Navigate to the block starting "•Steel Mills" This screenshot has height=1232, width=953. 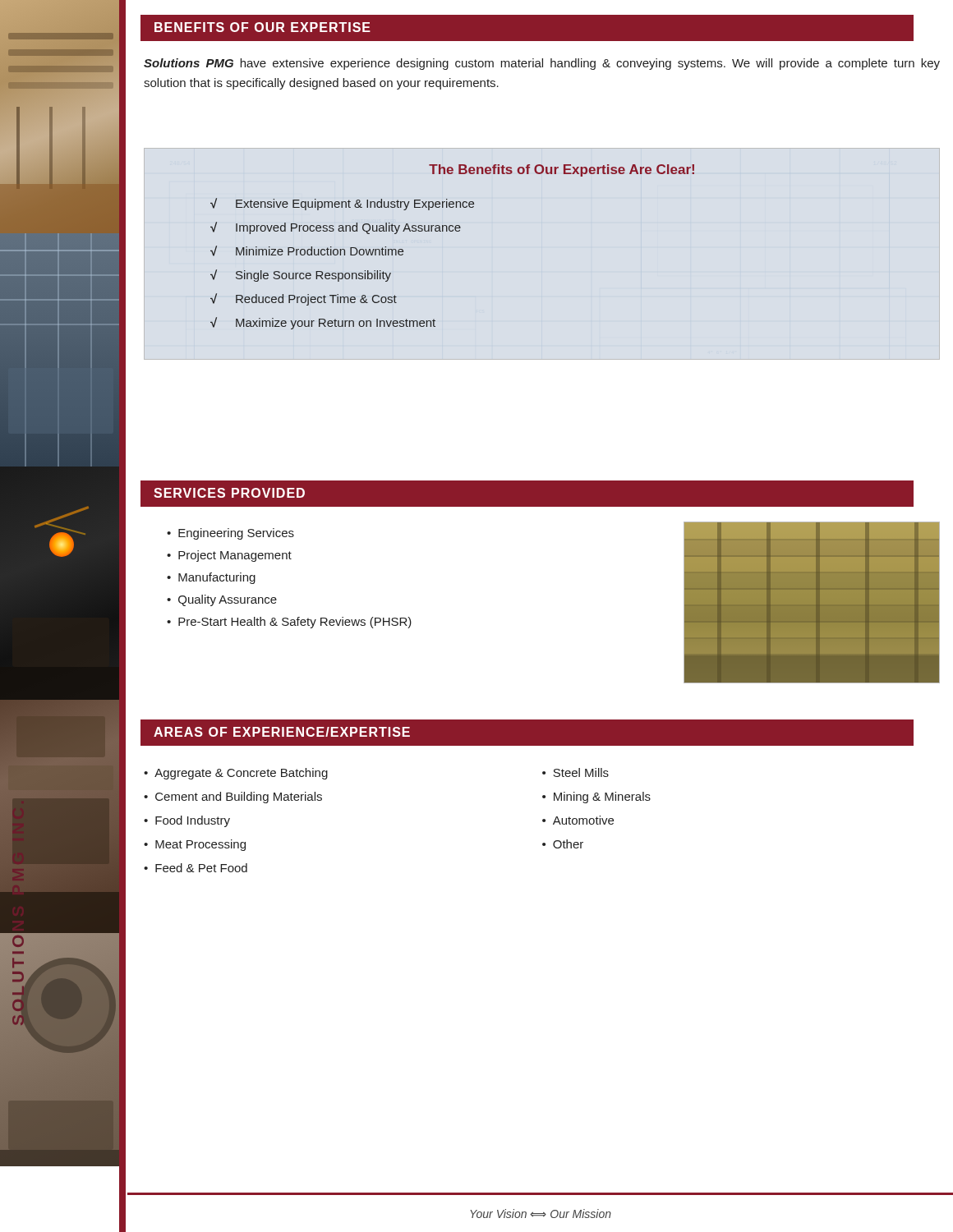point(575,772)
